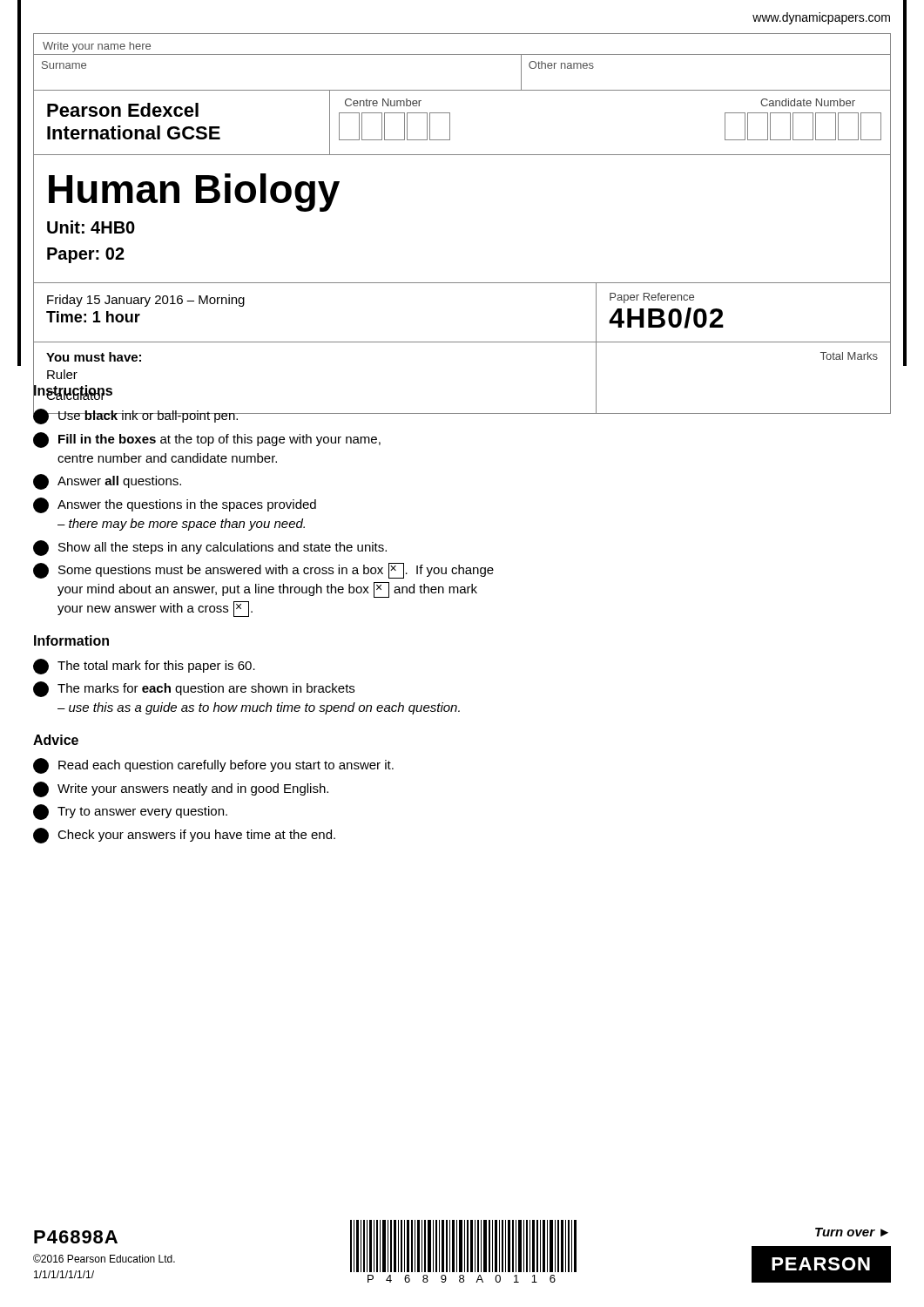The width and height of the screenshot is (924, 1307).
Task: Click on the list item that says "Some questions must be answered"
Action: [x=462, y=589]
